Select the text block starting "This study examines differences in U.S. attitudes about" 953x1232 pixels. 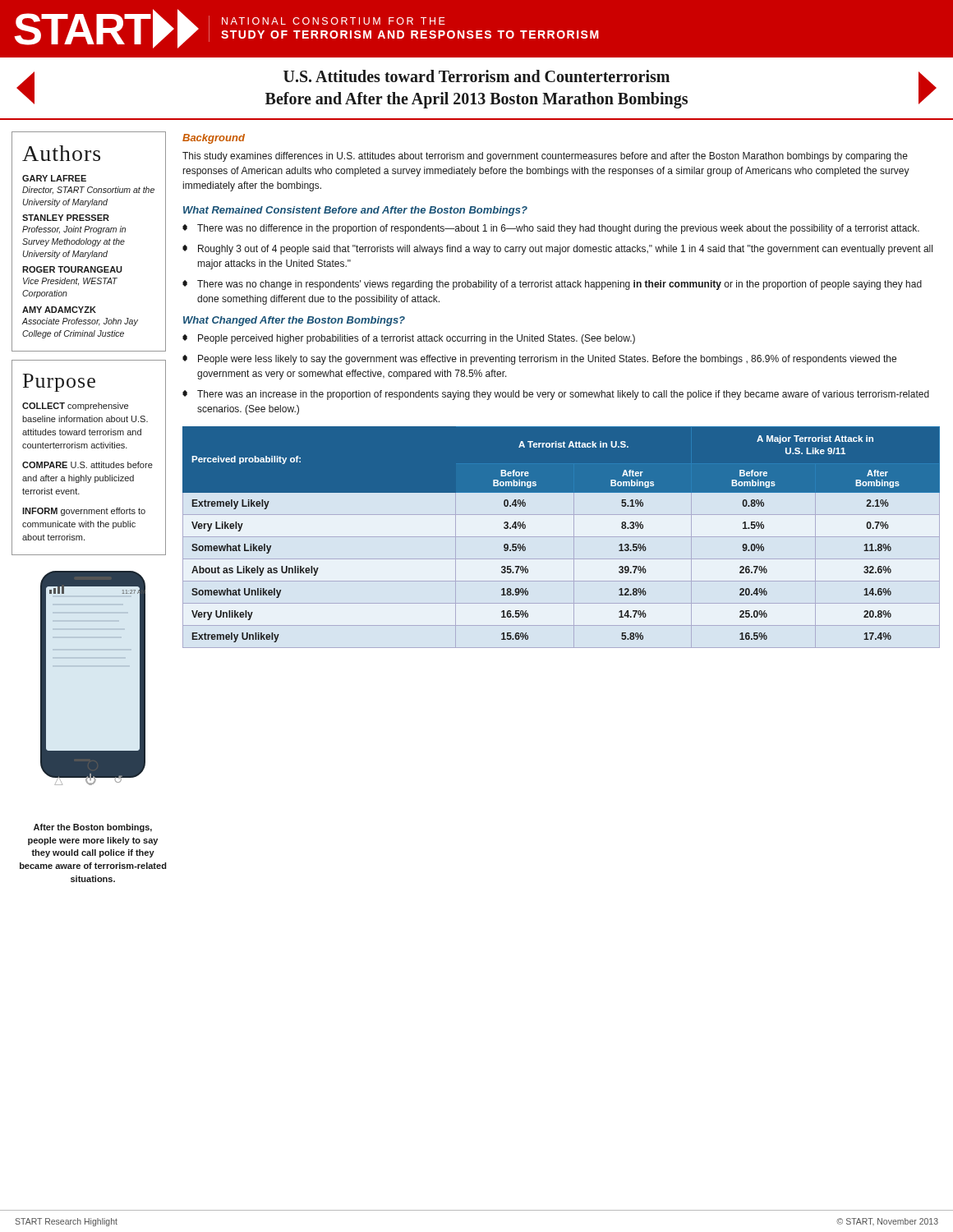546,171
